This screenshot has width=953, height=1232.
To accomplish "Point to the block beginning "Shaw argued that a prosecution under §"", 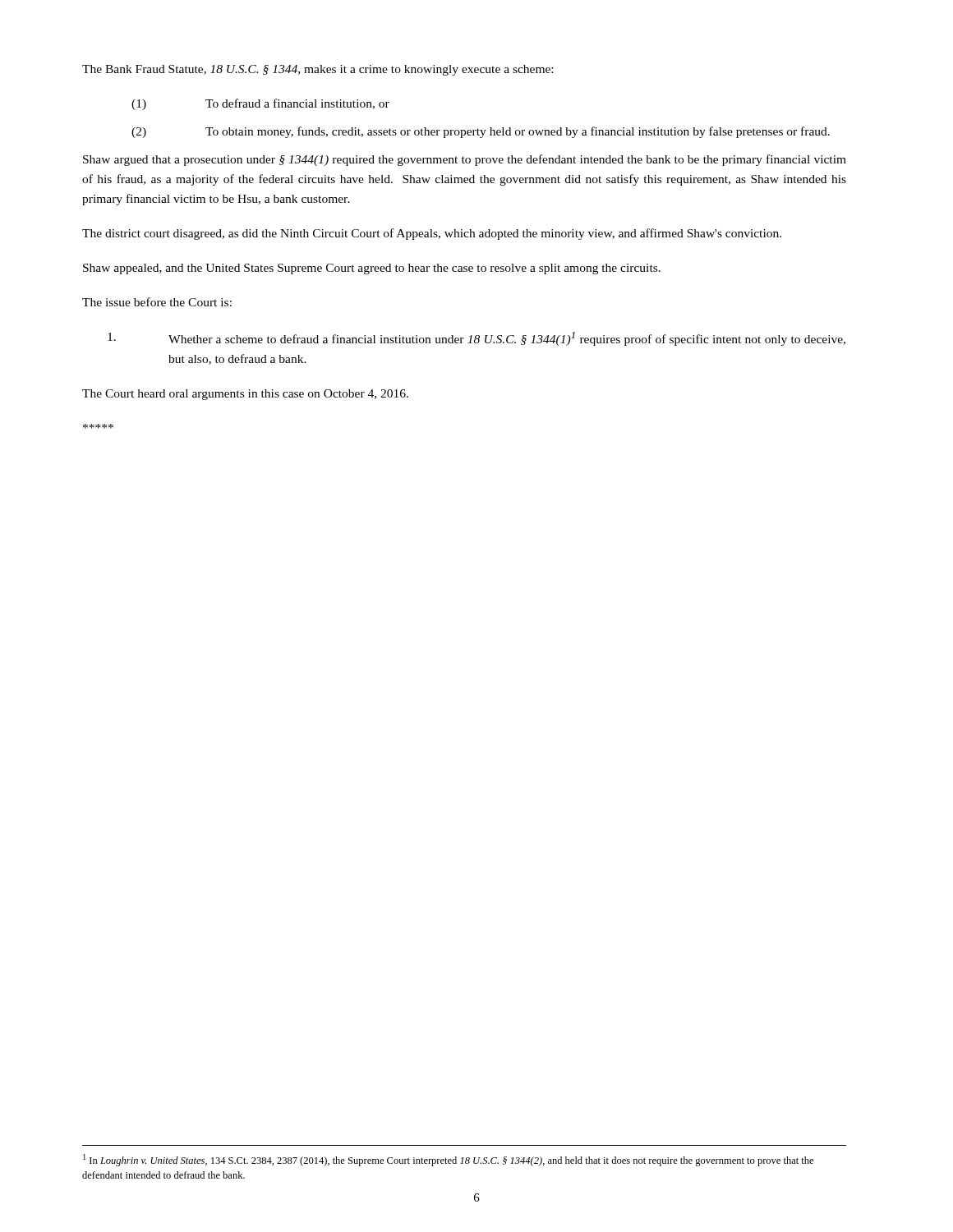I will tap(464, 179).
